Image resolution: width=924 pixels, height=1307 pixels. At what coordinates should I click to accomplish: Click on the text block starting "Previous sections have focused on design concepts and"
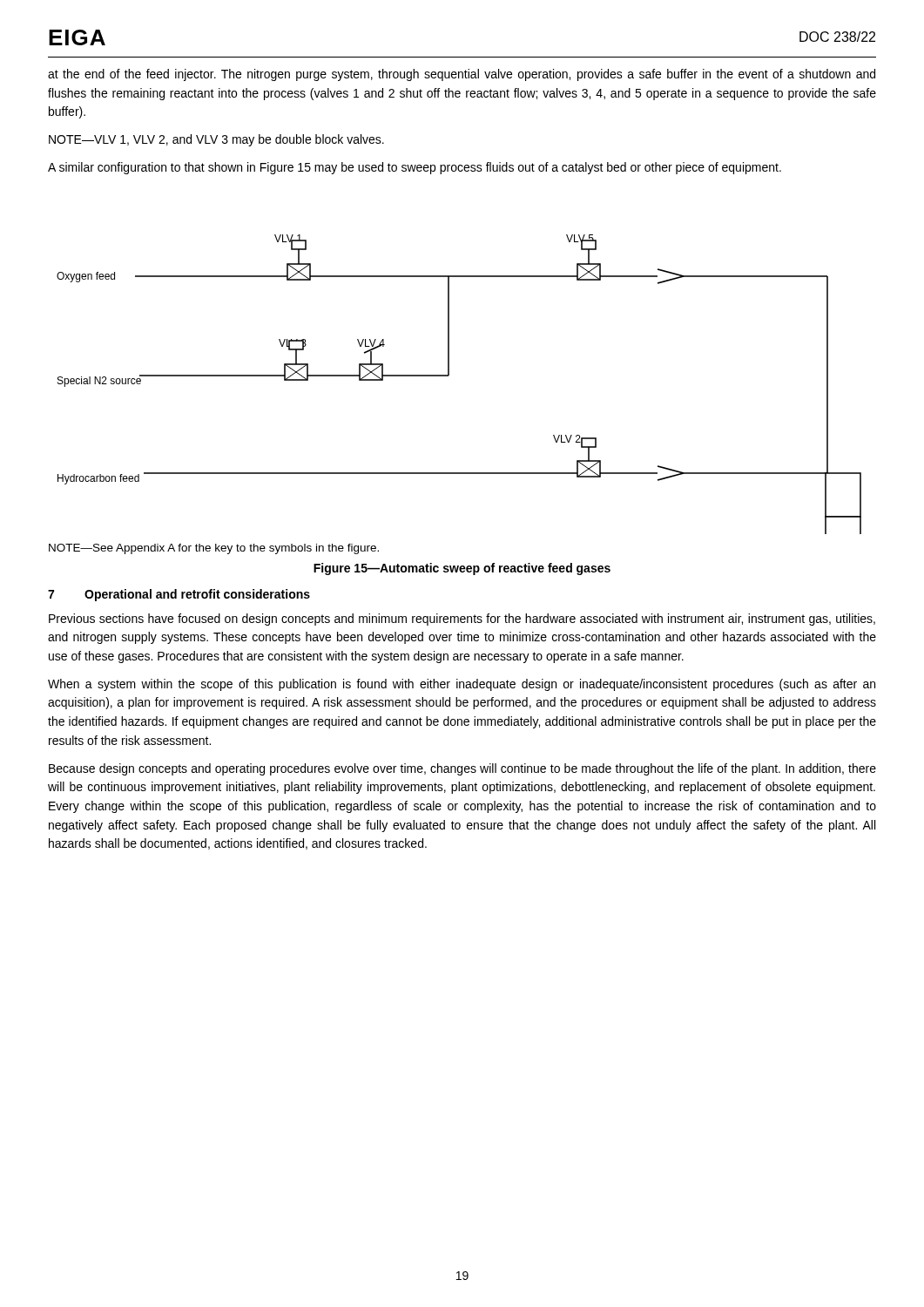tap(462, 637)
